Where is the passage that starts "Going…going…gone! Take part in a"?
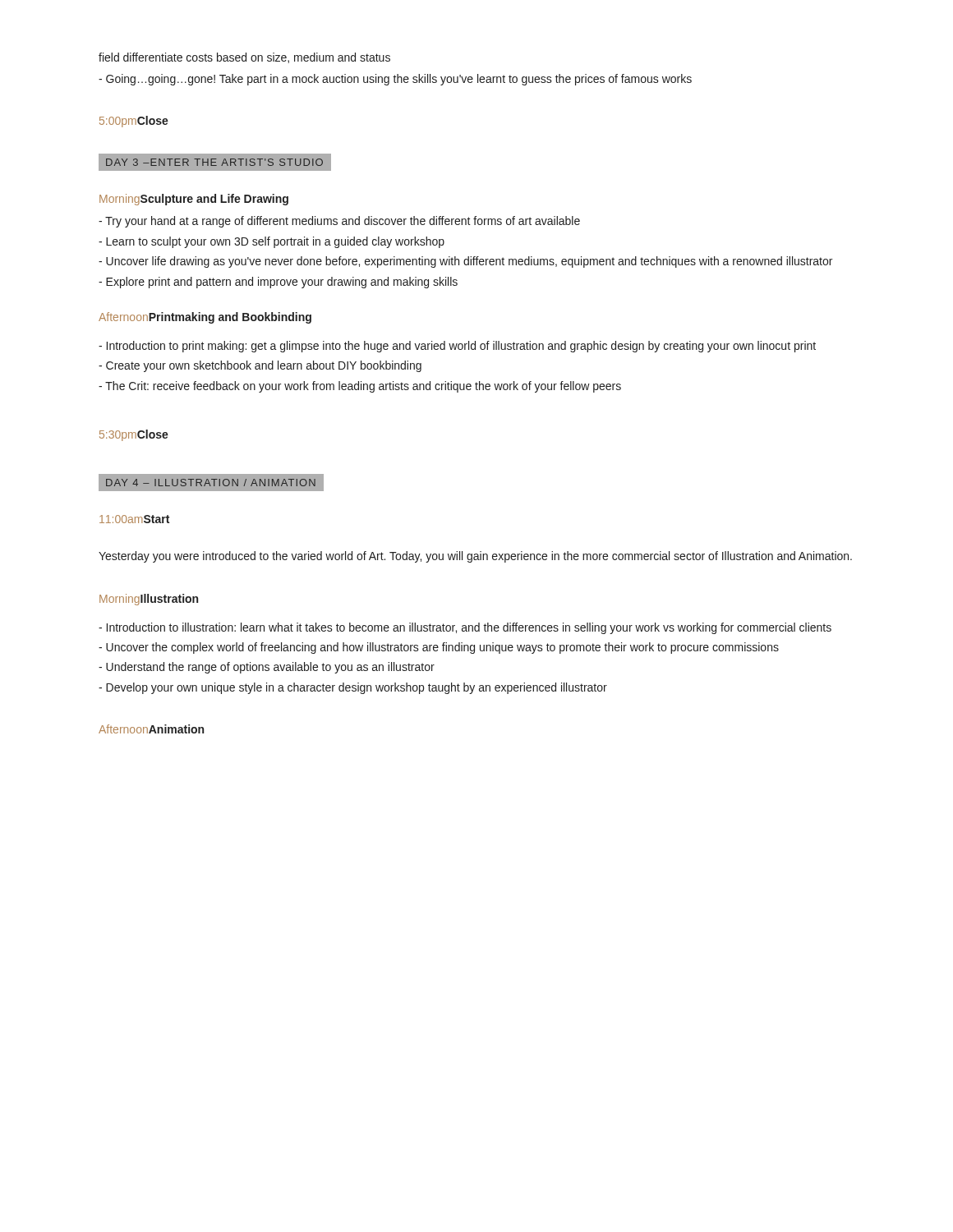Viewport: 953px width, 1232px height. (395, 79)
